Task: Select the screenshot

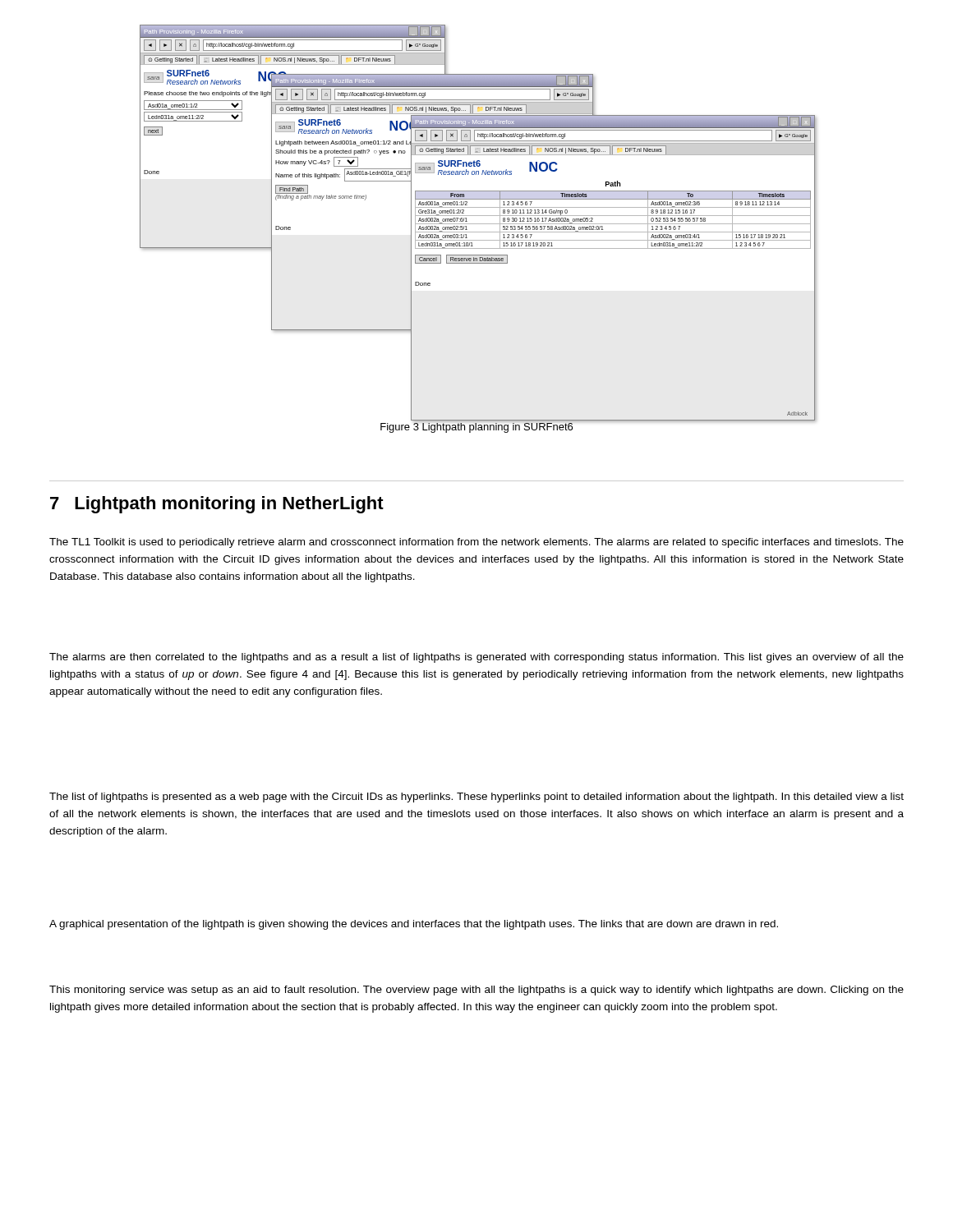Action: click(476, 222)
